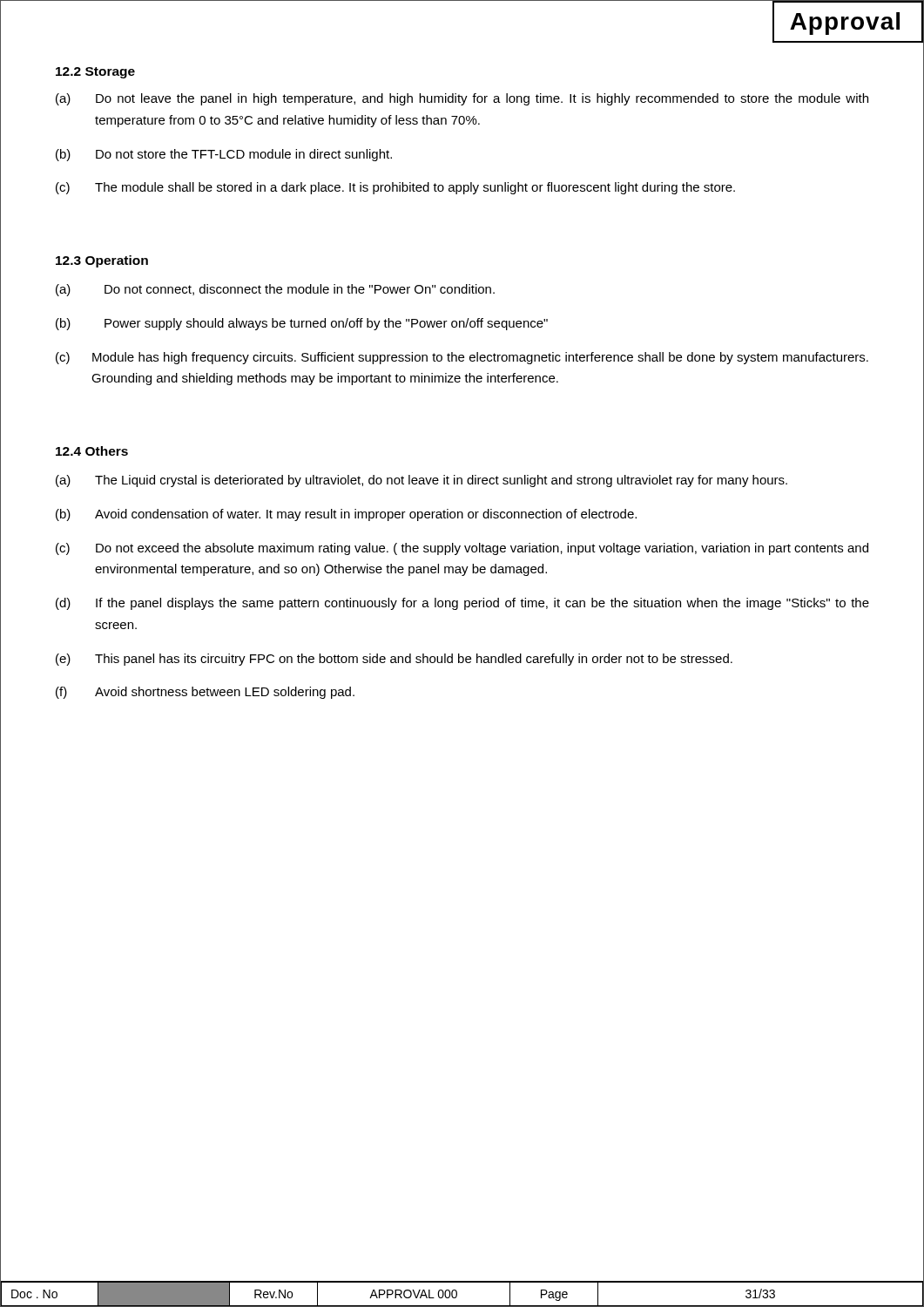This screenshot has height=1307, width=924.
Task: Point to the element starting "(b) Do not store the TFT-LCD module in"
Action: click(x=224, y=155)
